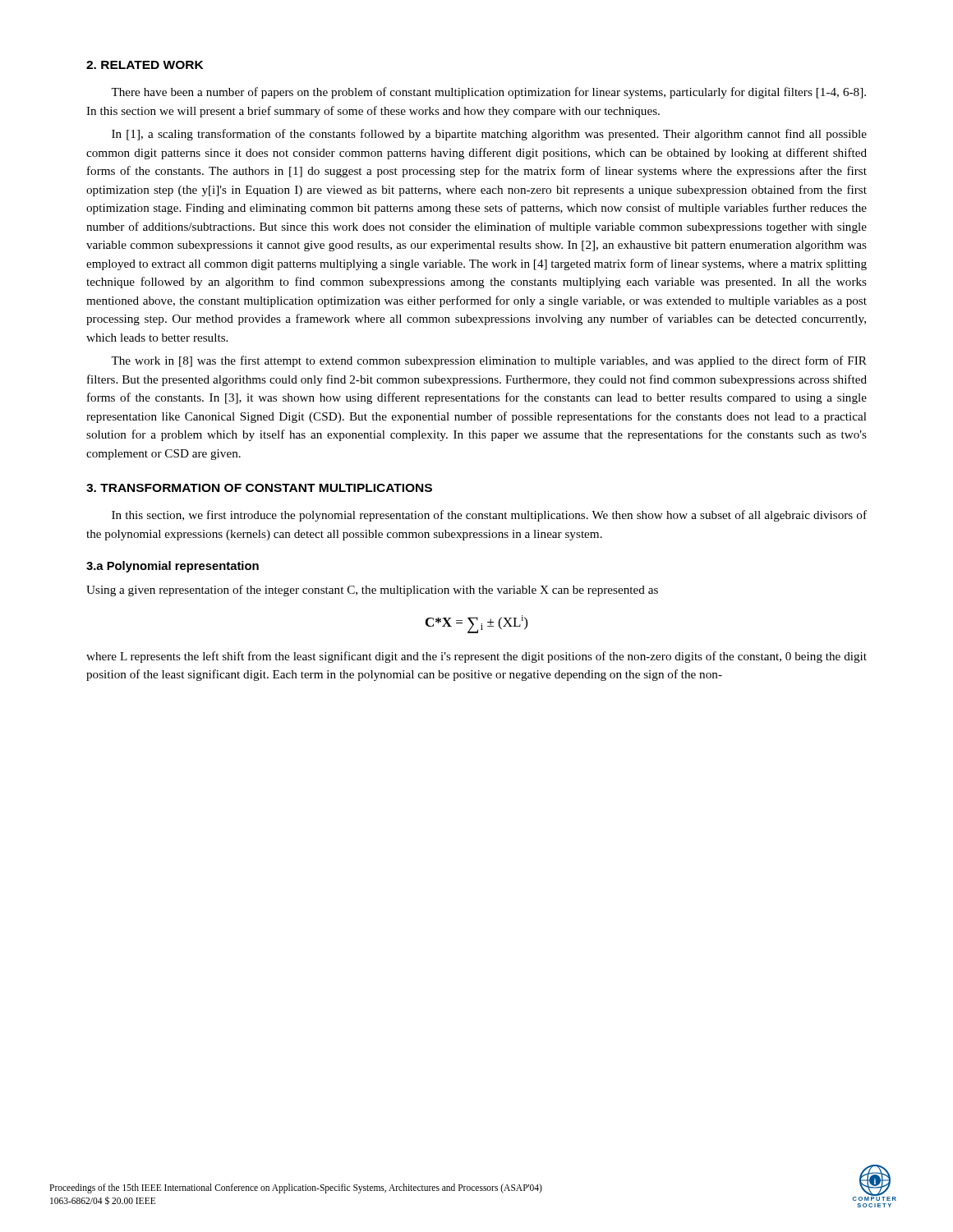
Task: Find the logo
Action: [x=875, y=1185]
